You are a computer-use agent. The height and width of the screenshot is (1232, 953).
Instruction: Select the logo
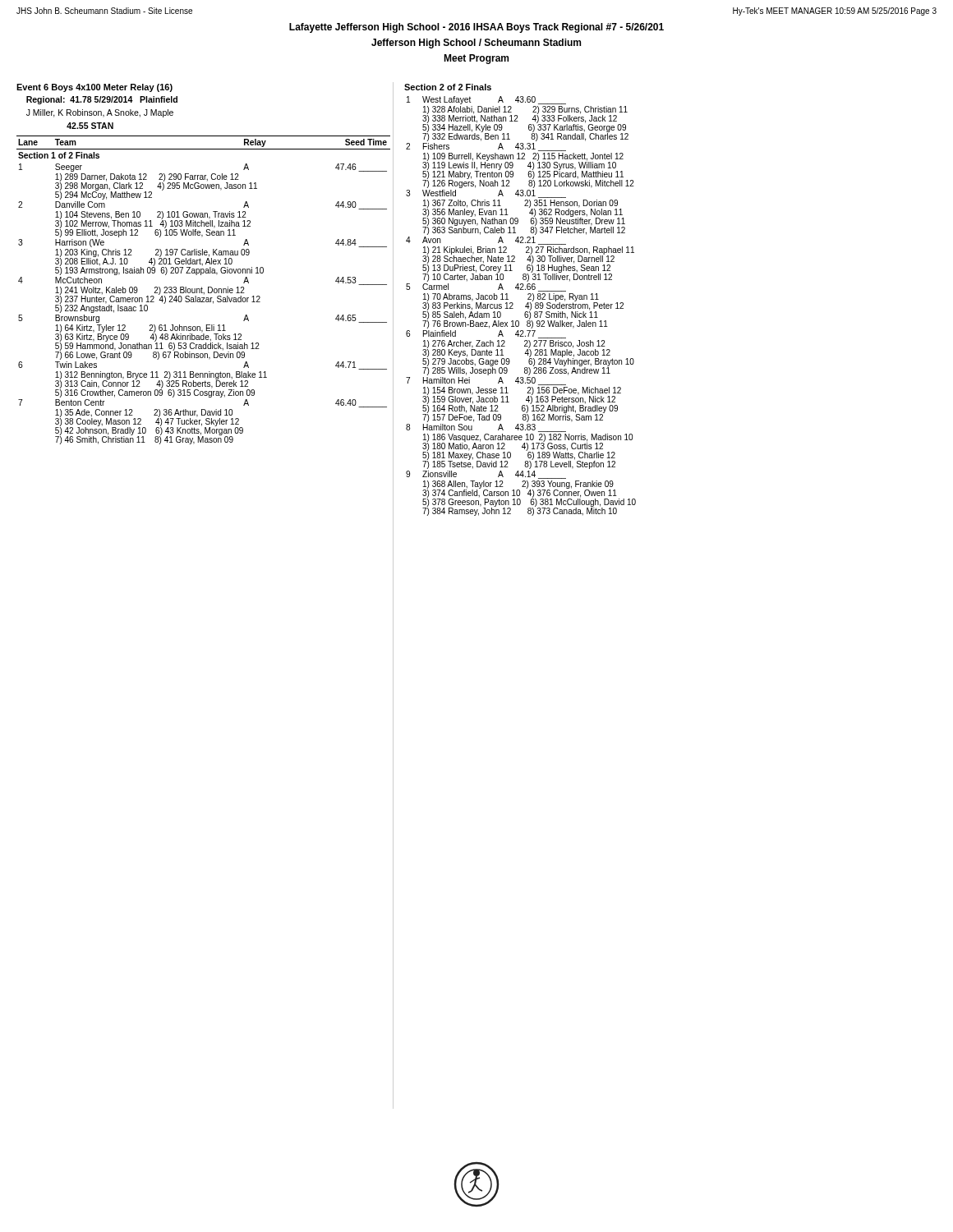(x=476, y=1184)
